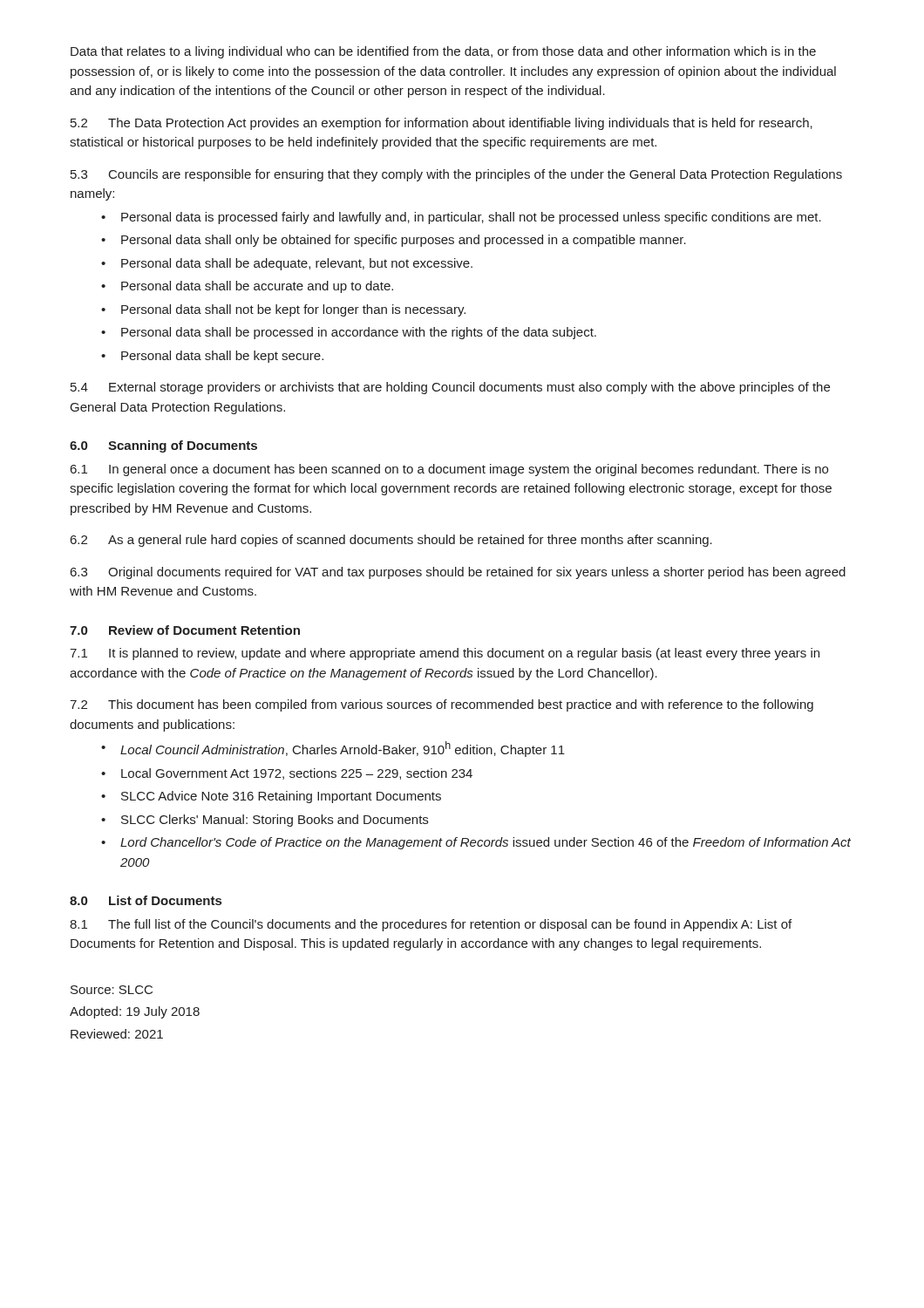The height and width of the screenshot is (1308, 924).
Task: Click on the text block that reads "4External storage providers"
Action: (450, 396)
